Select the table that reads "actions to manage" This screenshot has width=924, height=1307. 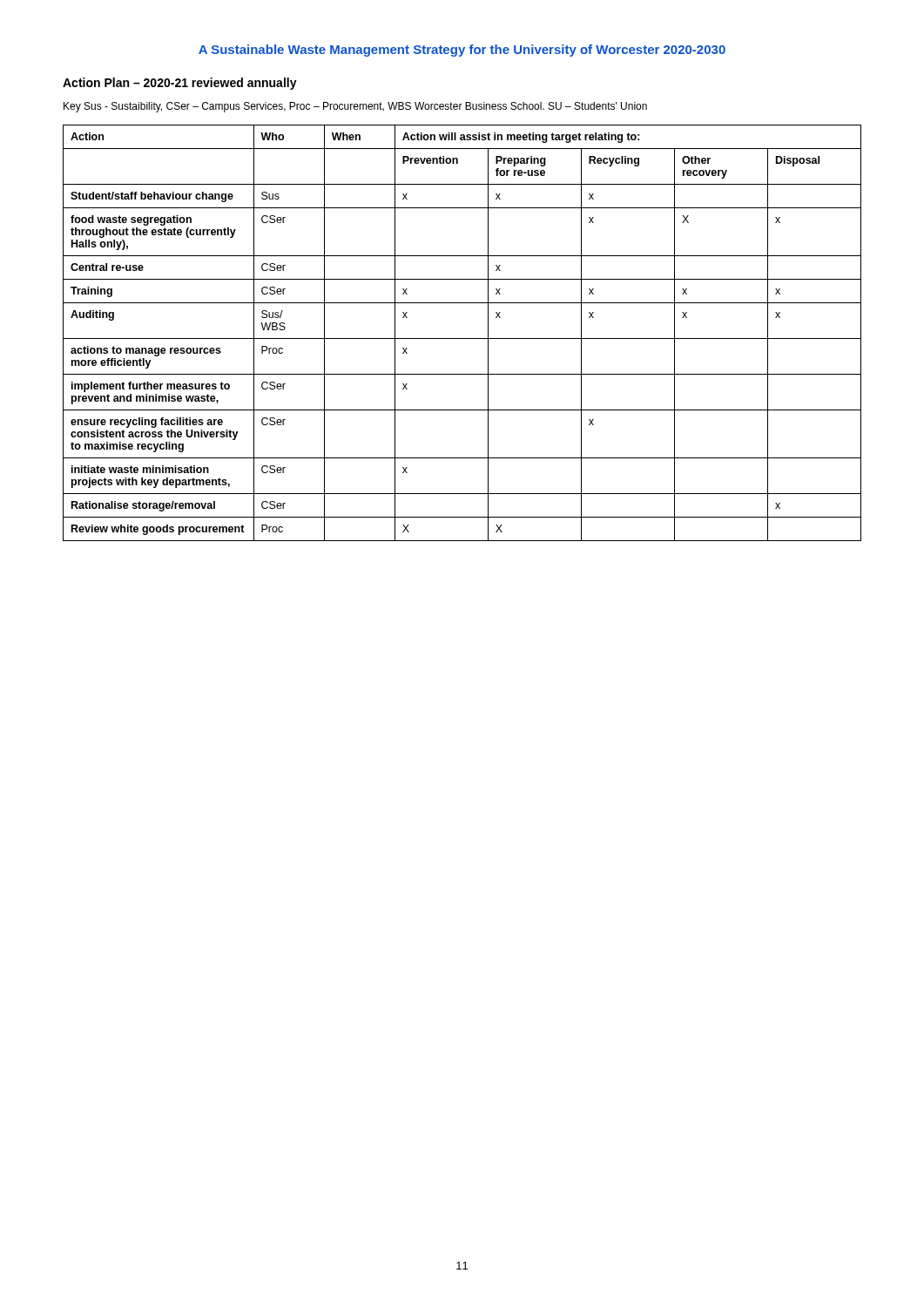click(x=462, y=333)
